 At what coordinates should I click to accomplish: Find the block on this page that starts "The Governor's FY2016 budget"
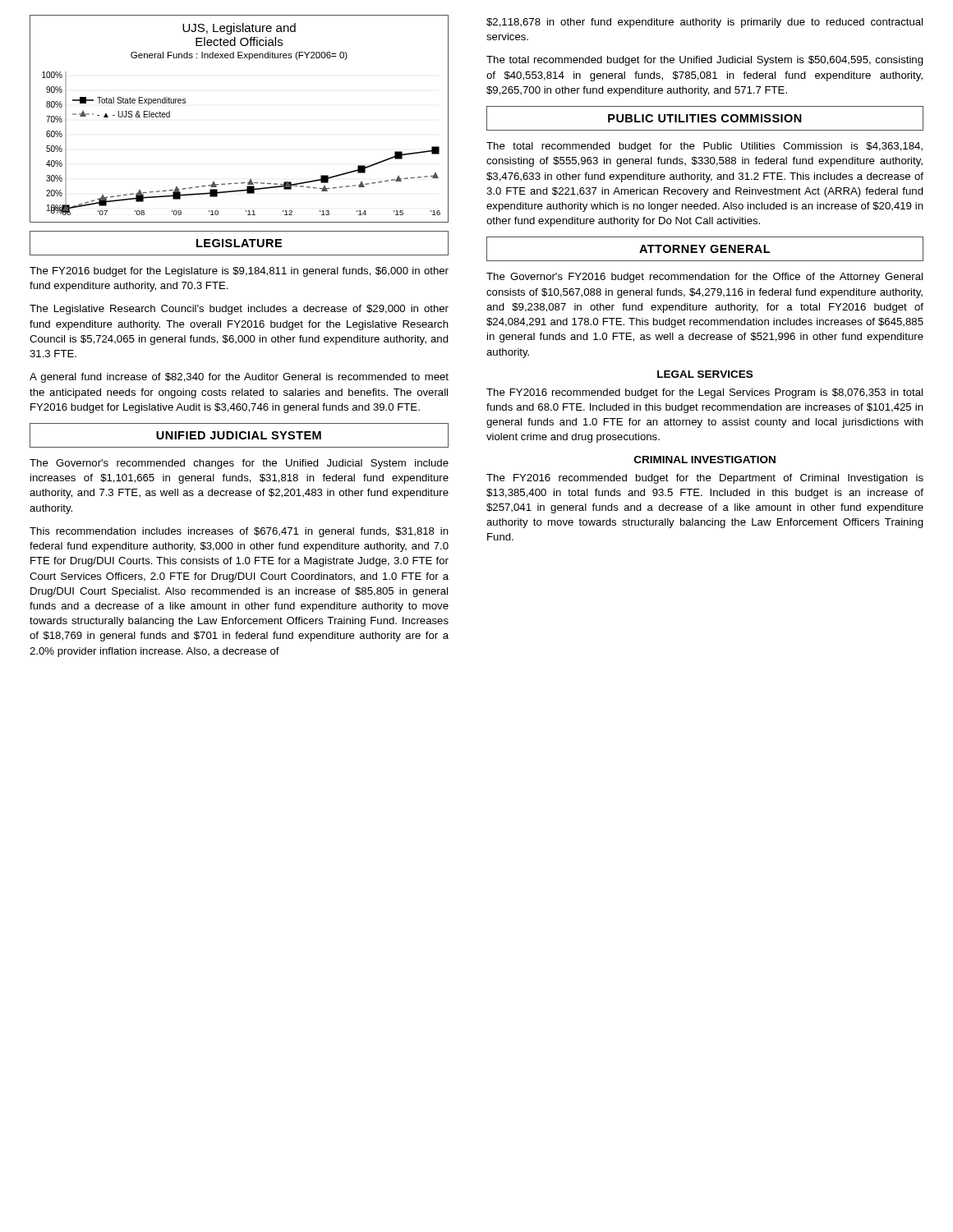coord(705,314)
